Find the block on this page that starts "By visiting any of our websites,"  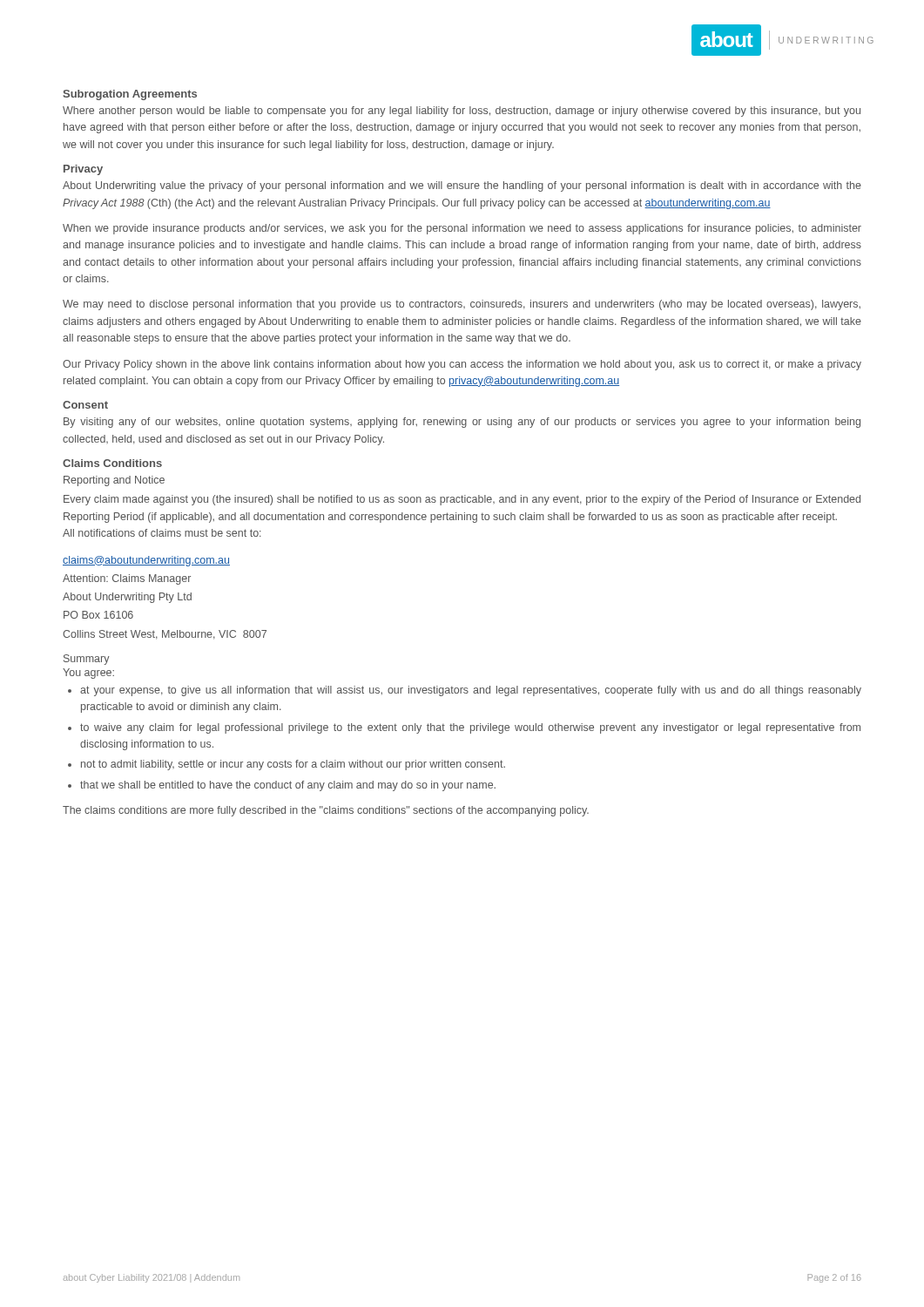click(x=462, y=430)
